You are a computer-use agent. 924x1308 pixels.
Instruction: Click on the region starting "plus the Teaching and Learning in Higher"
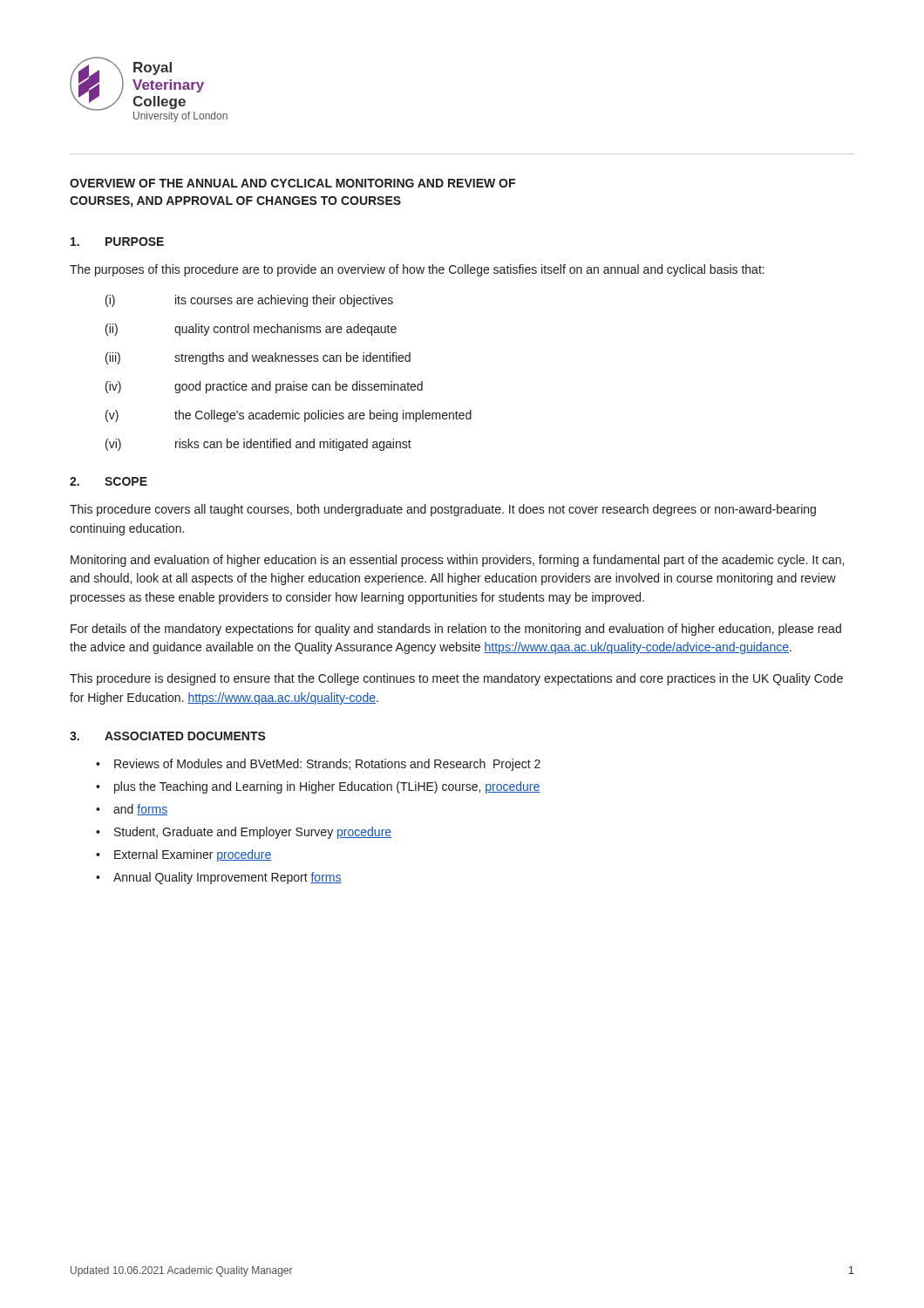tap(327, 786)
